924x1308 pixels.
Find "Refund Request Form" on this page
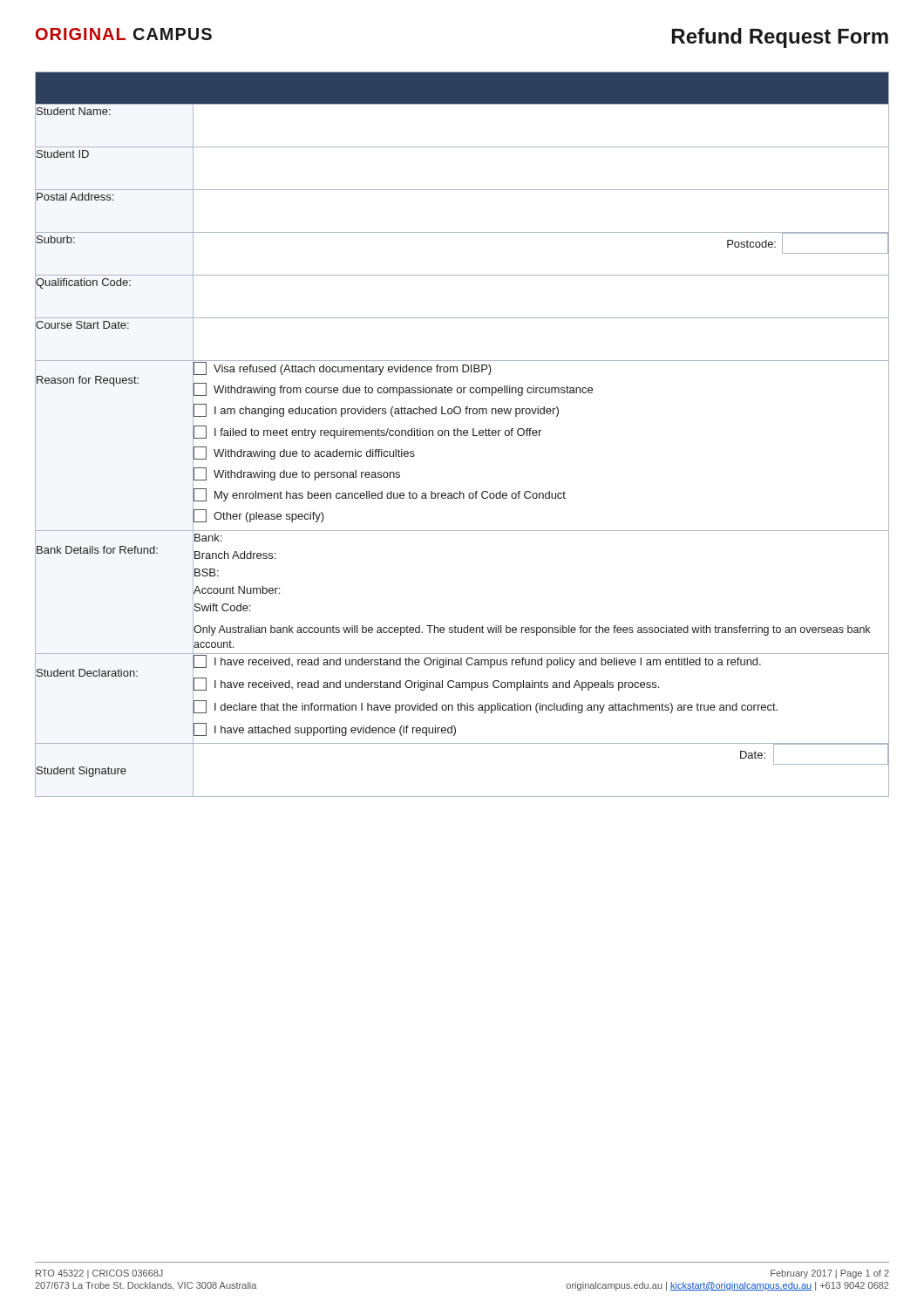point(780,36)
